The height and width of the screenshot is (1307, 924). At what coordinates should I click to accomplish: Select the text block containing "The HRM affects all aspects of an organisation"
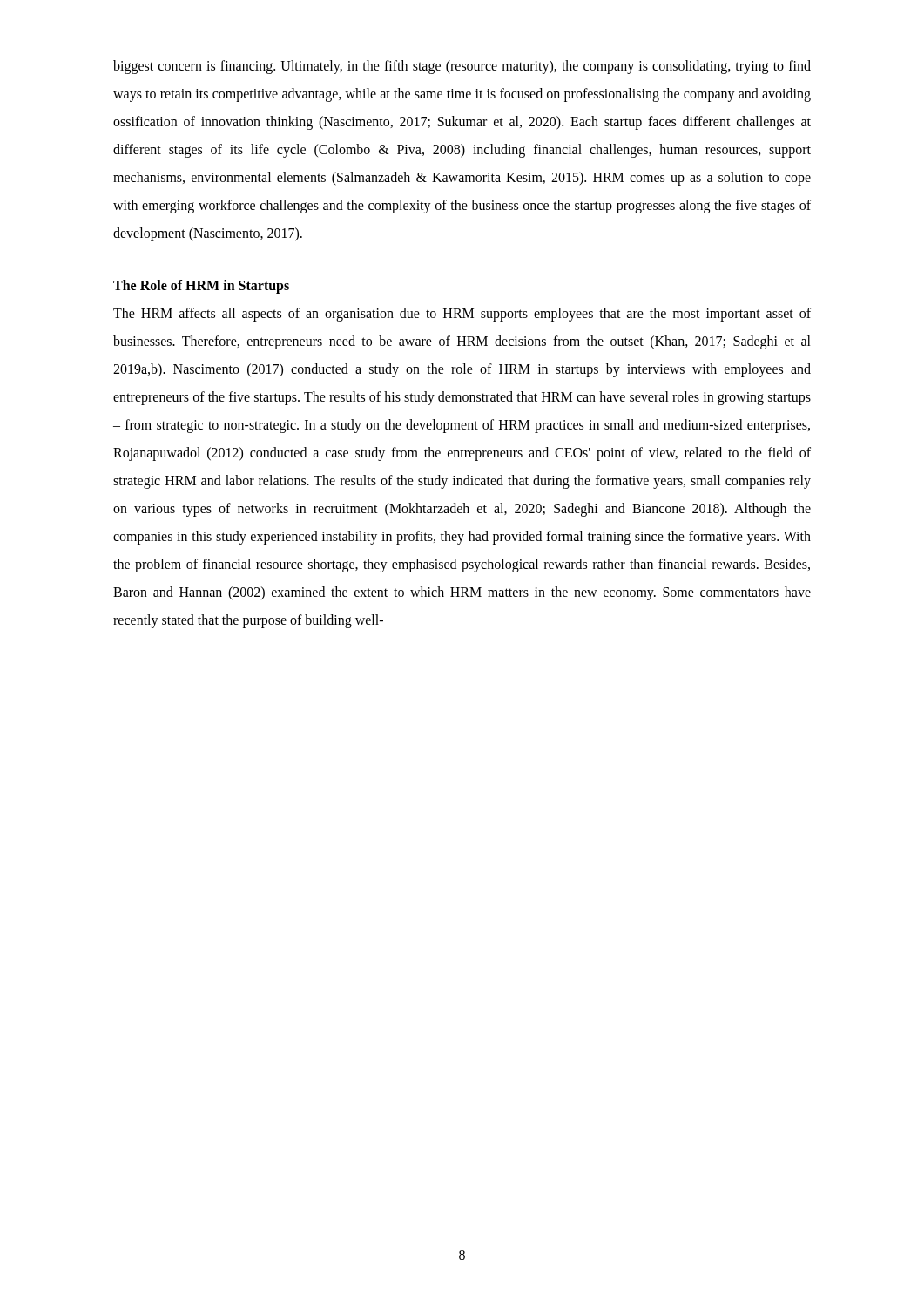point(462,467)
